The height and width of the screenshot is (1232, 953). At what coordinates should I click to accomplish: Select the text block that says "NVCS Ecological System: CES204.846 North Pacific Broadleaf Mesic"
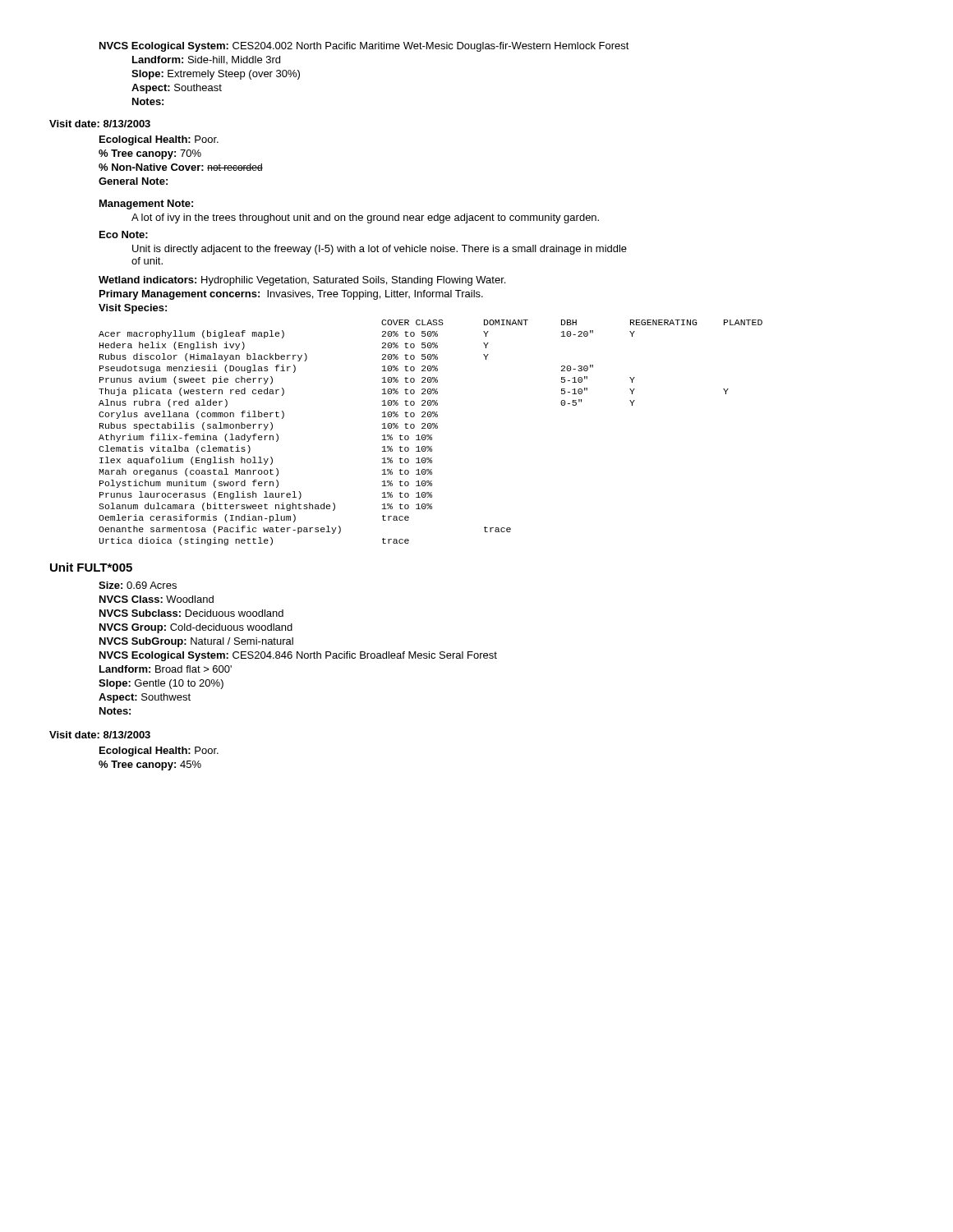pos(298,655)
